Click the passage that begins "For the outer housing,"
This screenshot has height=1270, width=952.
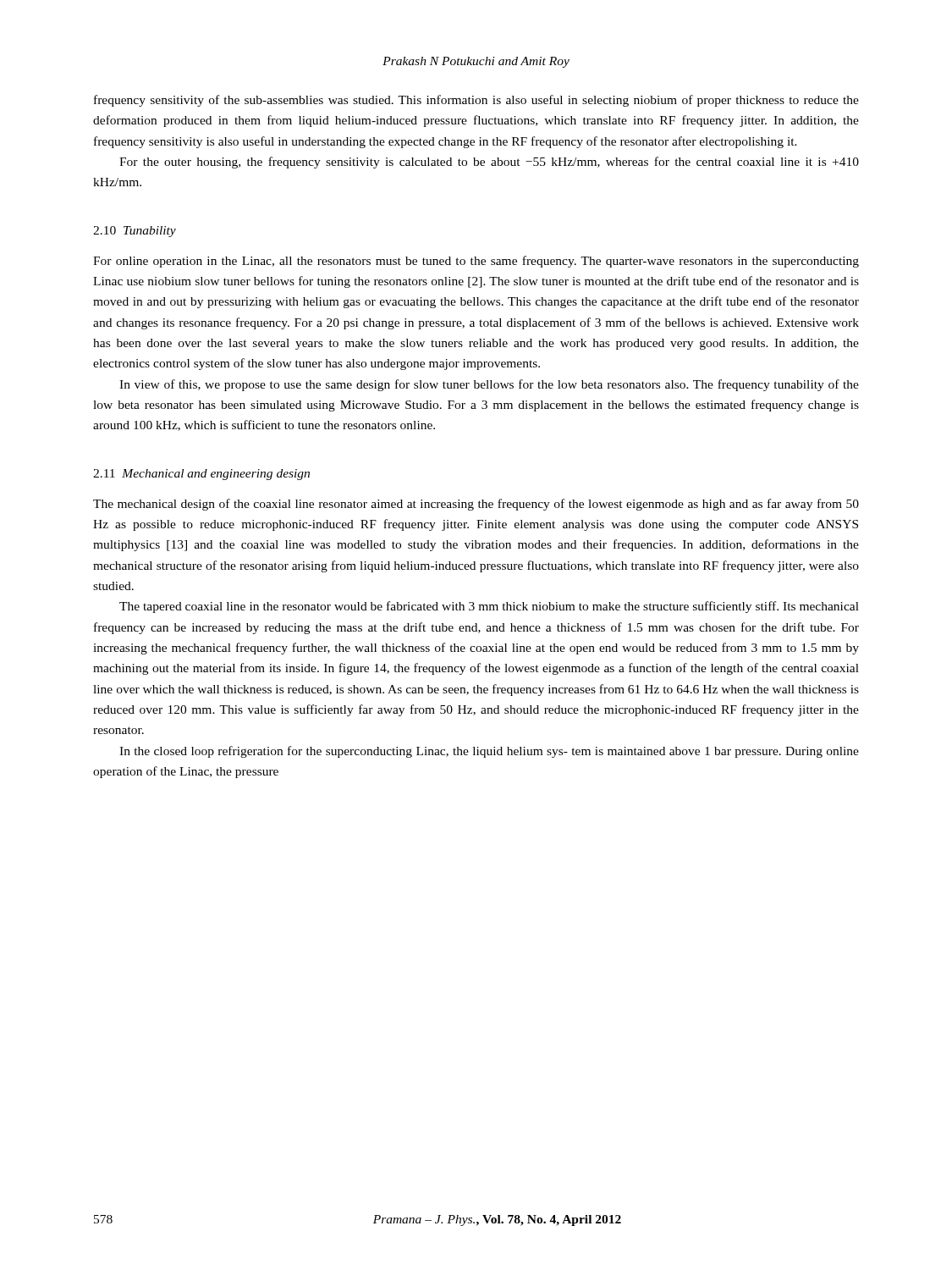point(476,172)
